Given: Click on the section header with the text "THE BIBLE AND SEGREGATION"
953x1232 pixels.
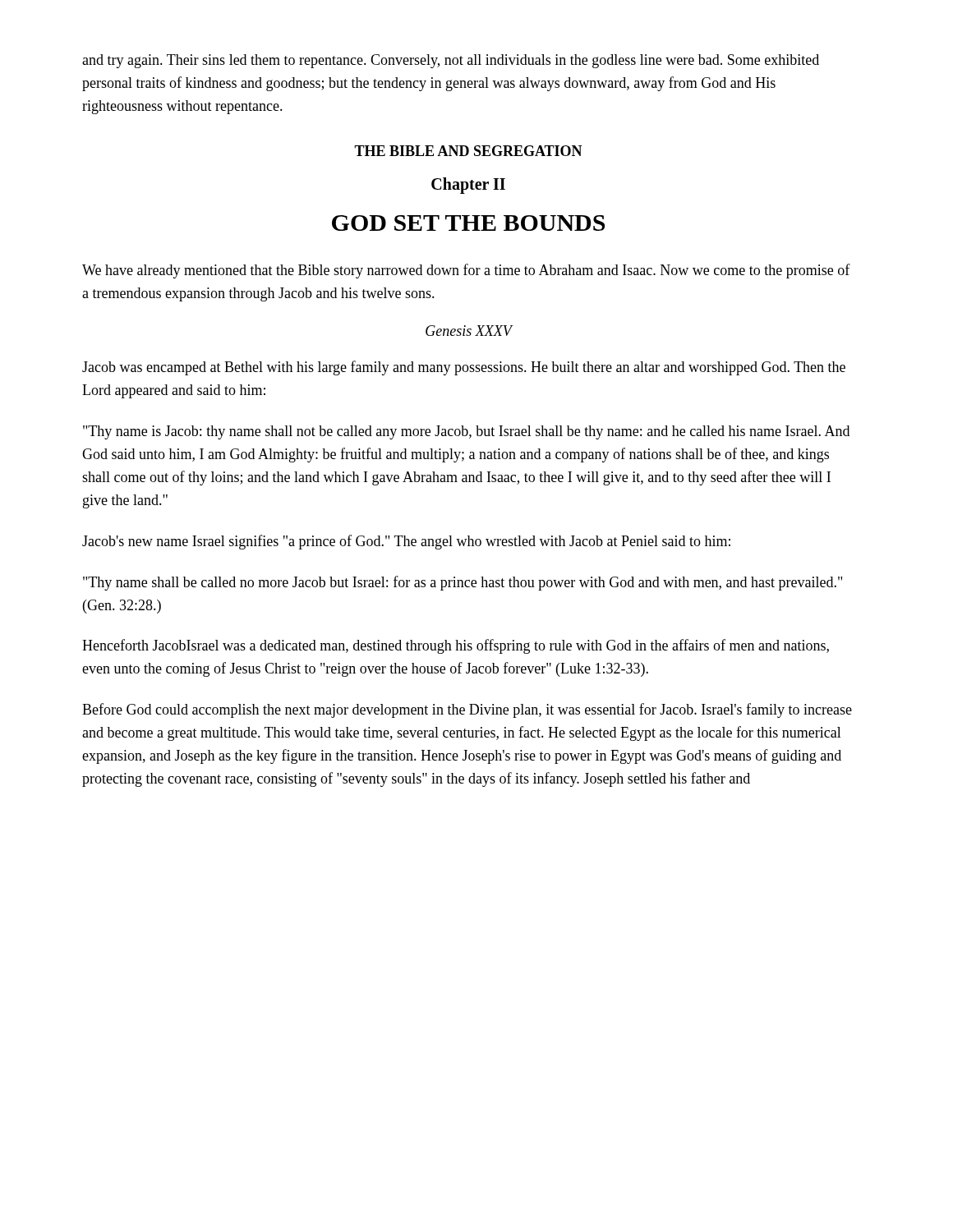Looking at the screenshot, I should click(468, 151).
